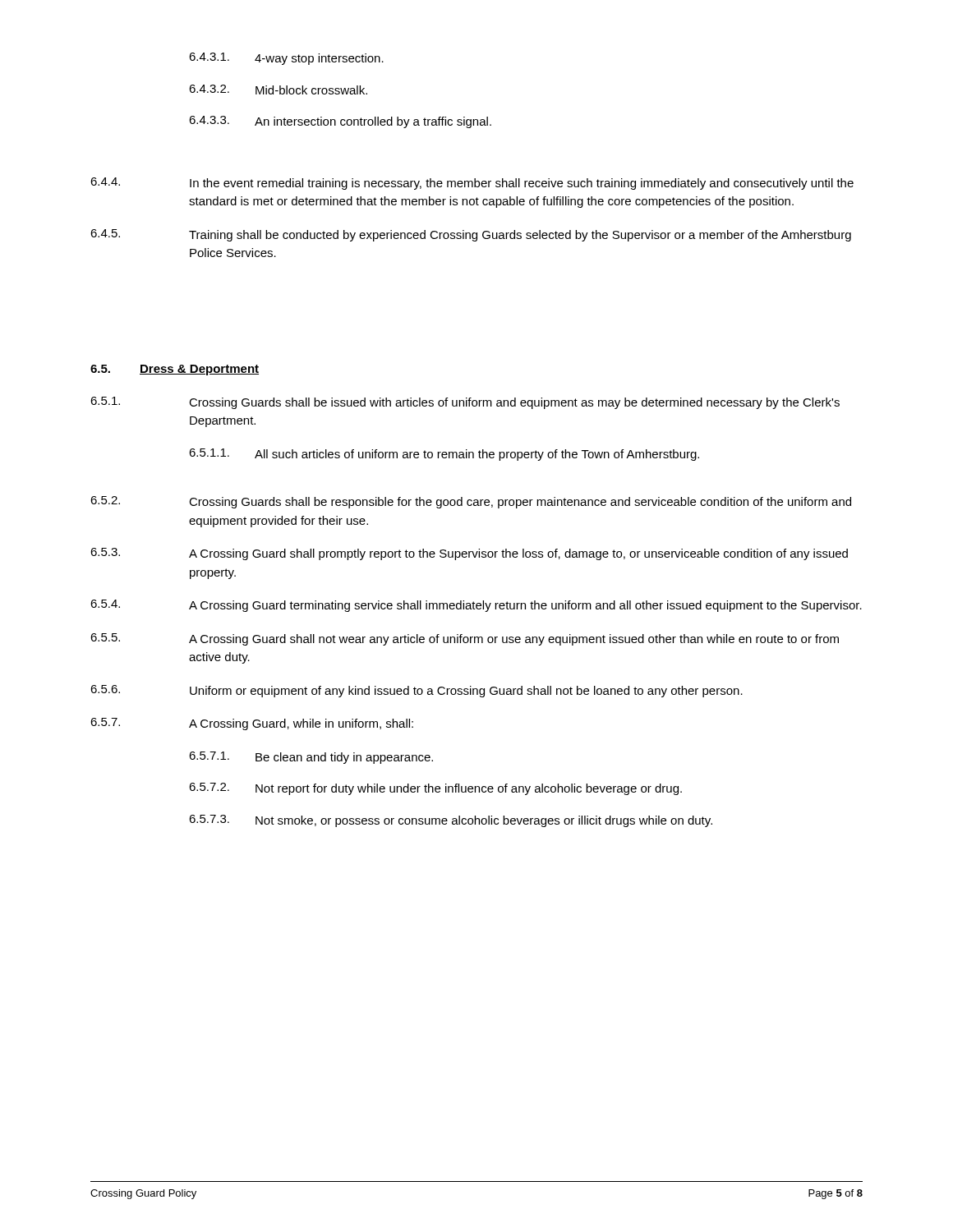Click on the block starting "6.5.2. Crossing Guards shall be responsible for"

[476, 511]
